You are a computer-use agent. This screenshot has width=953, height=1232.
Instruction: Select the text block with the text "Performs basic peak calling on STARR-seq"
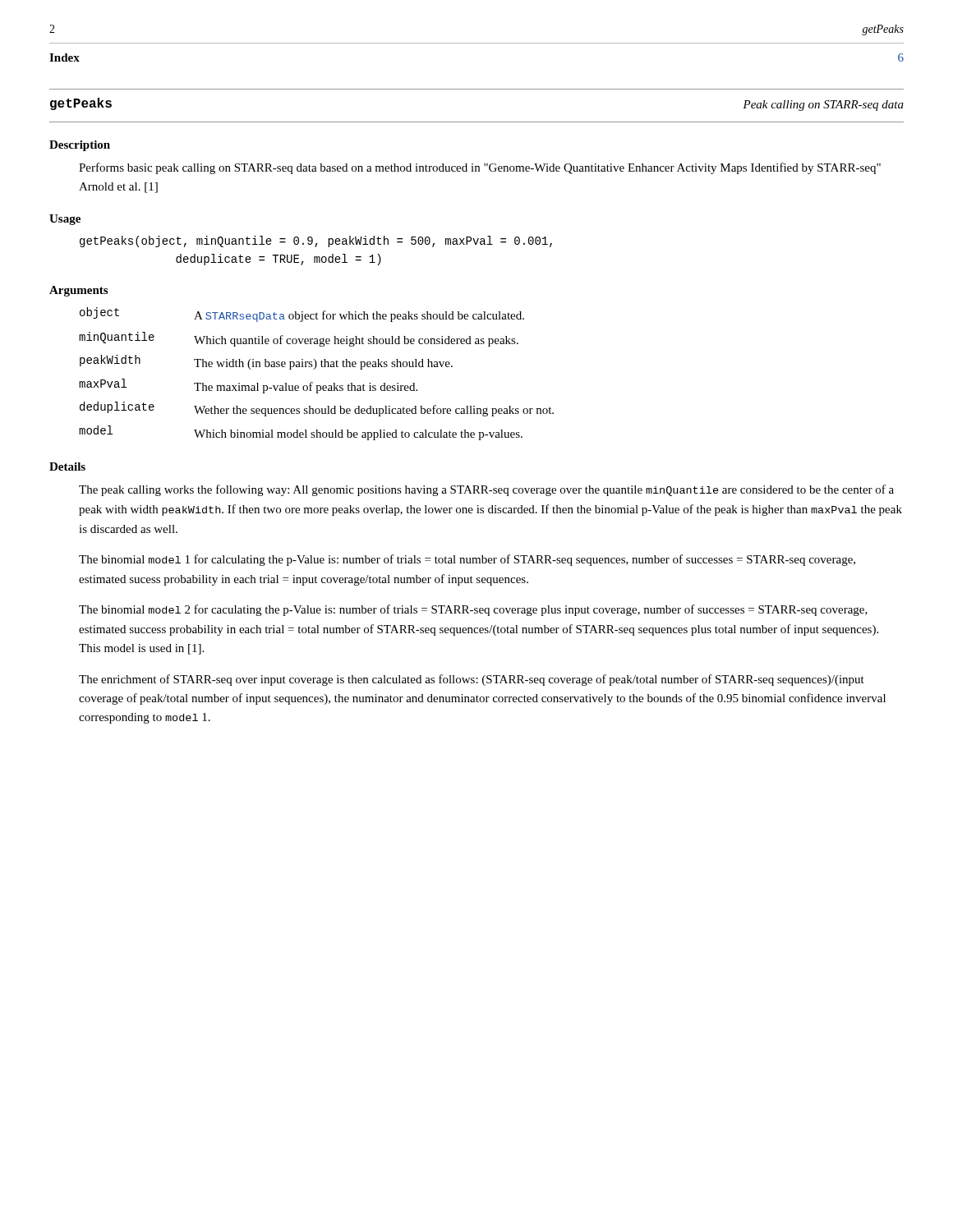pyautogui.click(x=480, y=177)
